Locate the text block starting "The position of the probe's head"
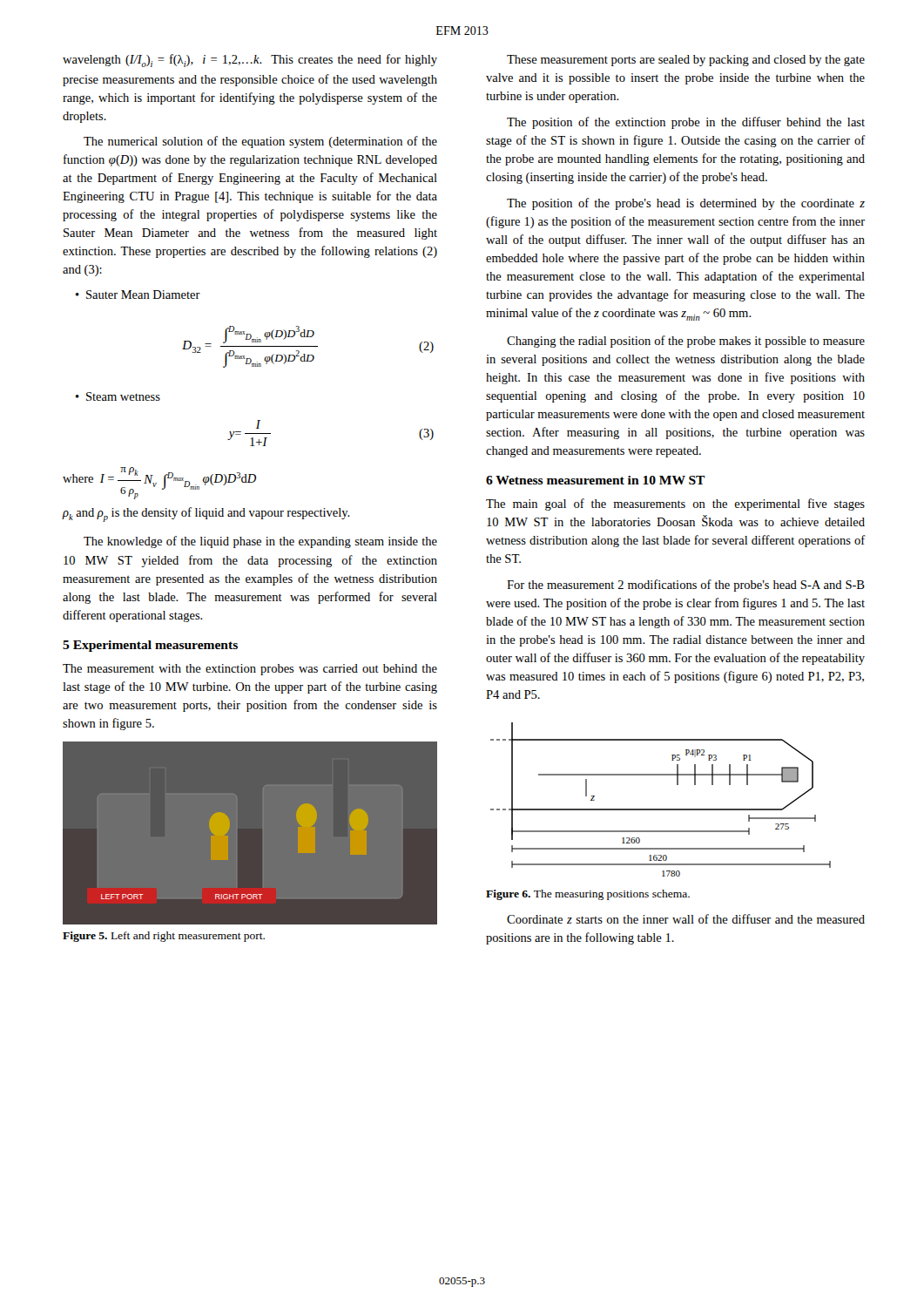 (675, 259)
